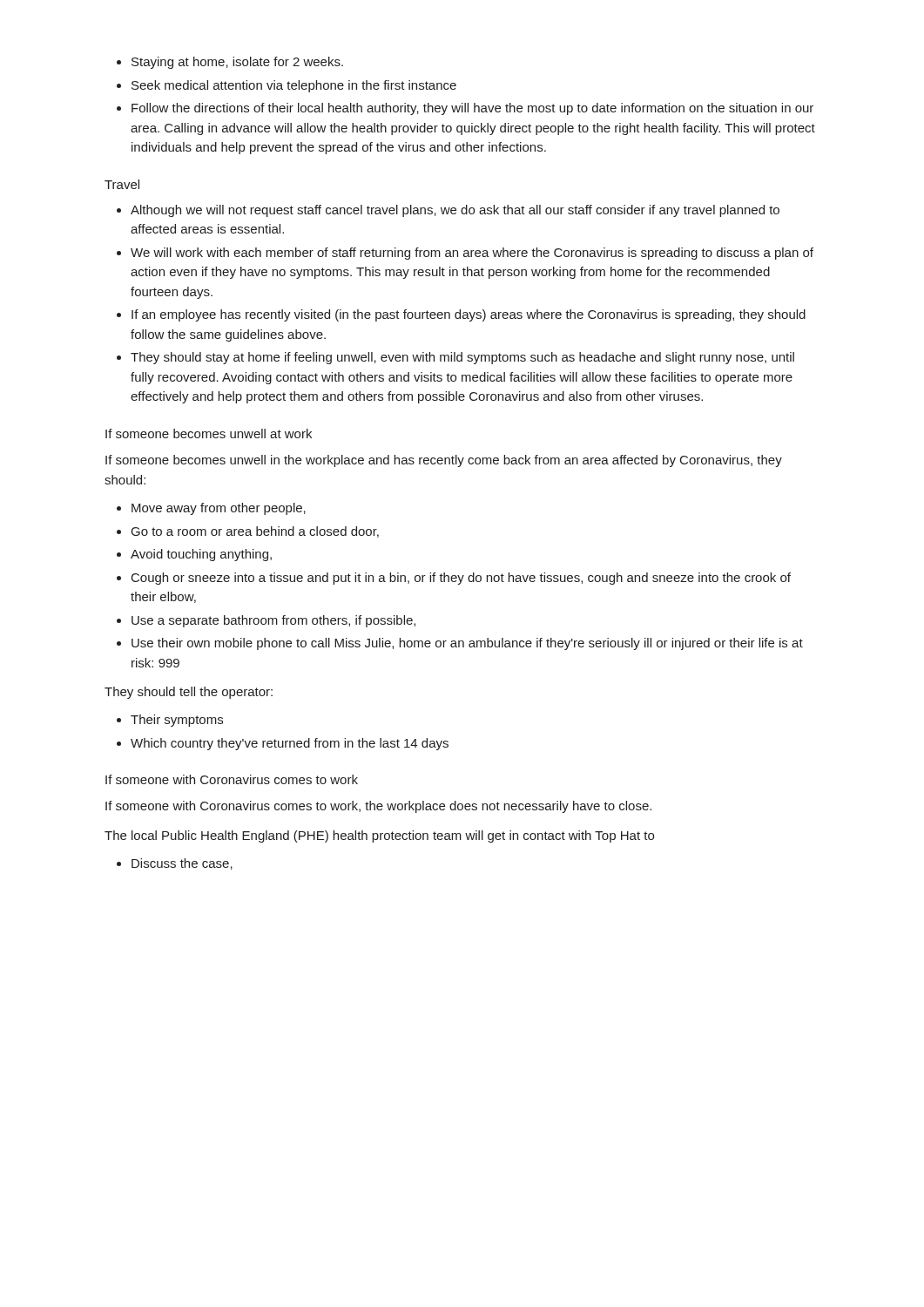Find the text block starting "Move away from other"
The width and height of the screenshot is (924, 1307).
[x=462, y=586]
